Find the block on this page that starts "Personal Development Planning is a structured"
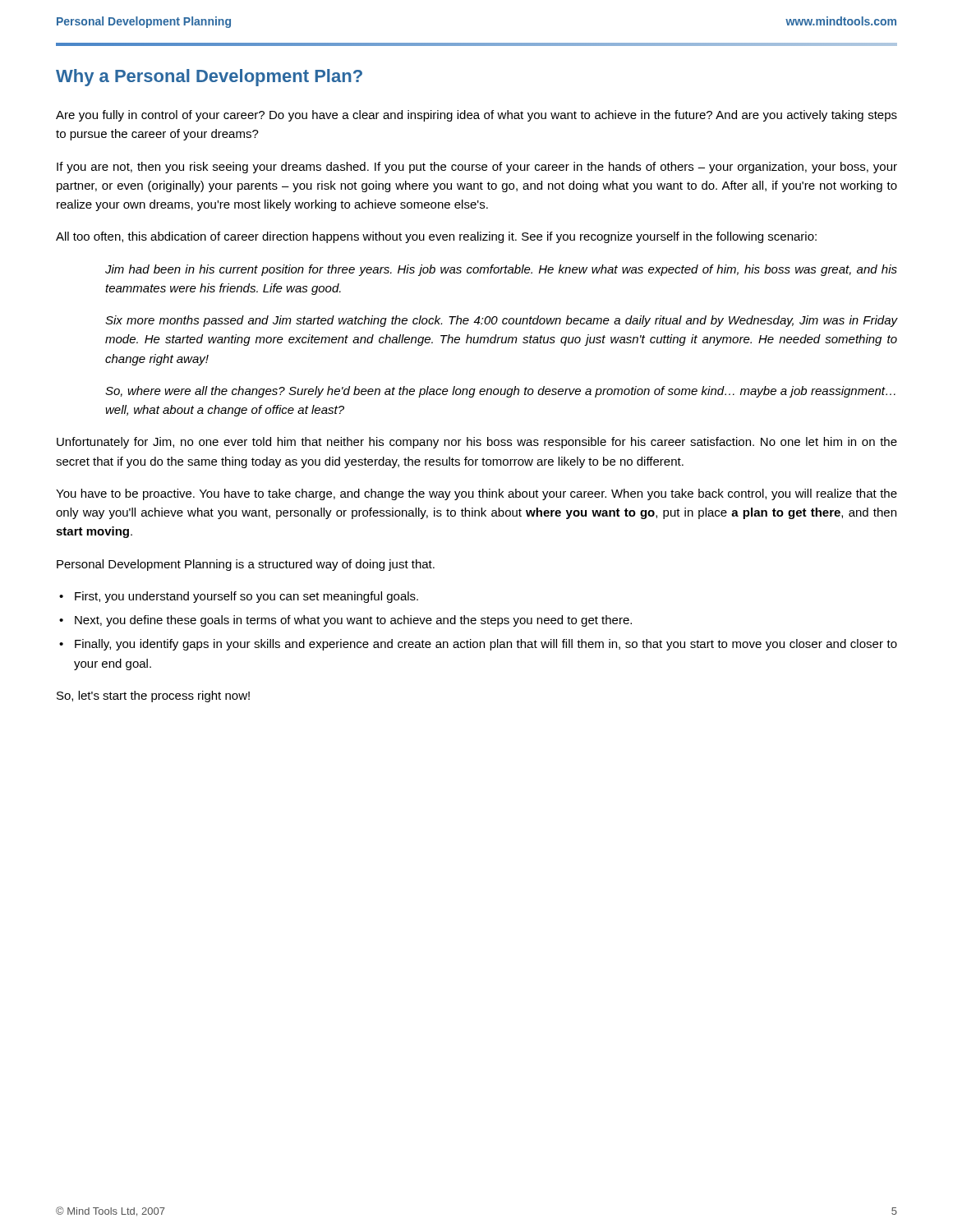The image size is (953, 1232). click(246, 563)
